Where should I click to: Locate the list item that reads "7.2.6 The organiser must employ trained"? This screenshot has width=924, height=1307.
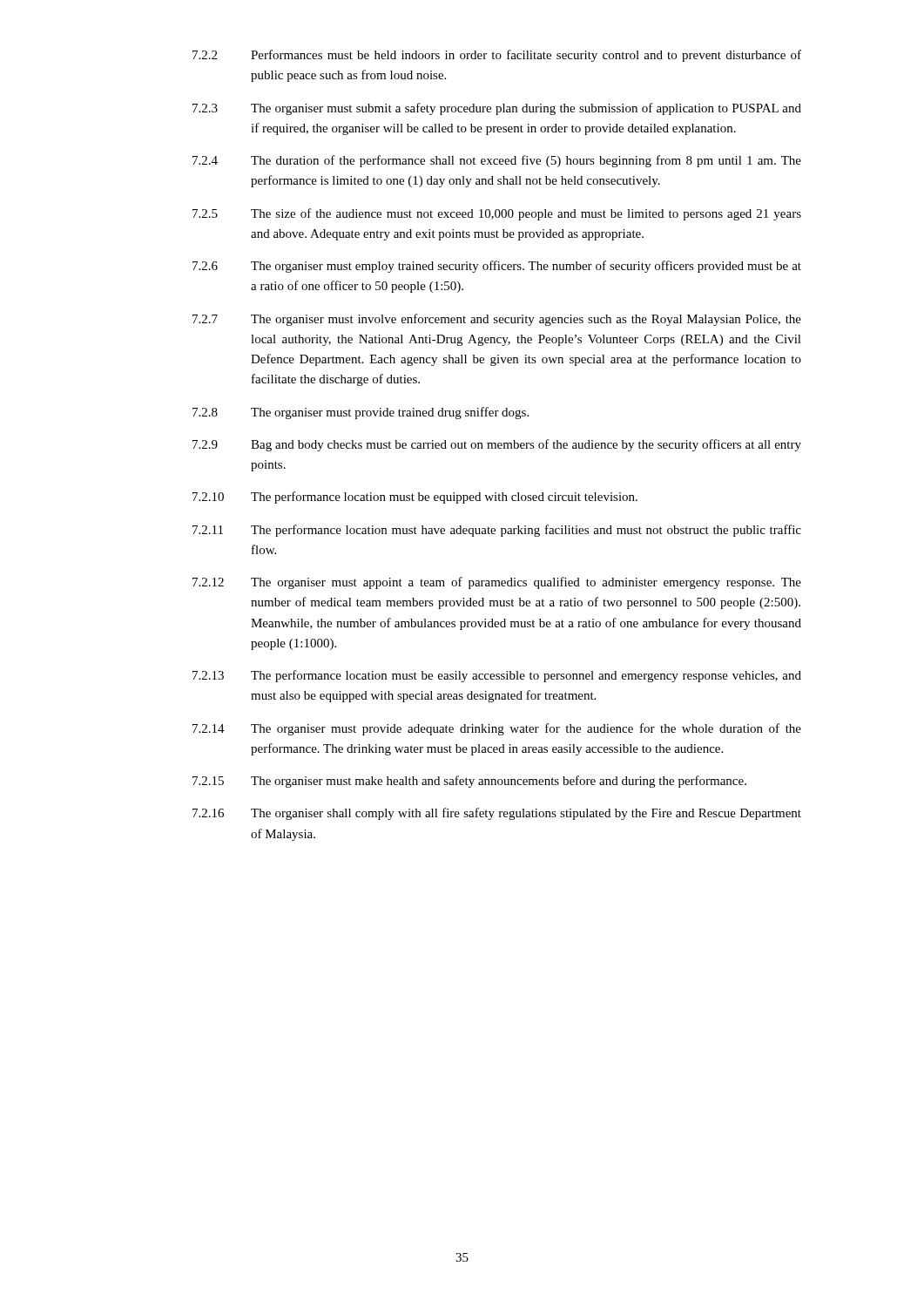coord(496,276)
